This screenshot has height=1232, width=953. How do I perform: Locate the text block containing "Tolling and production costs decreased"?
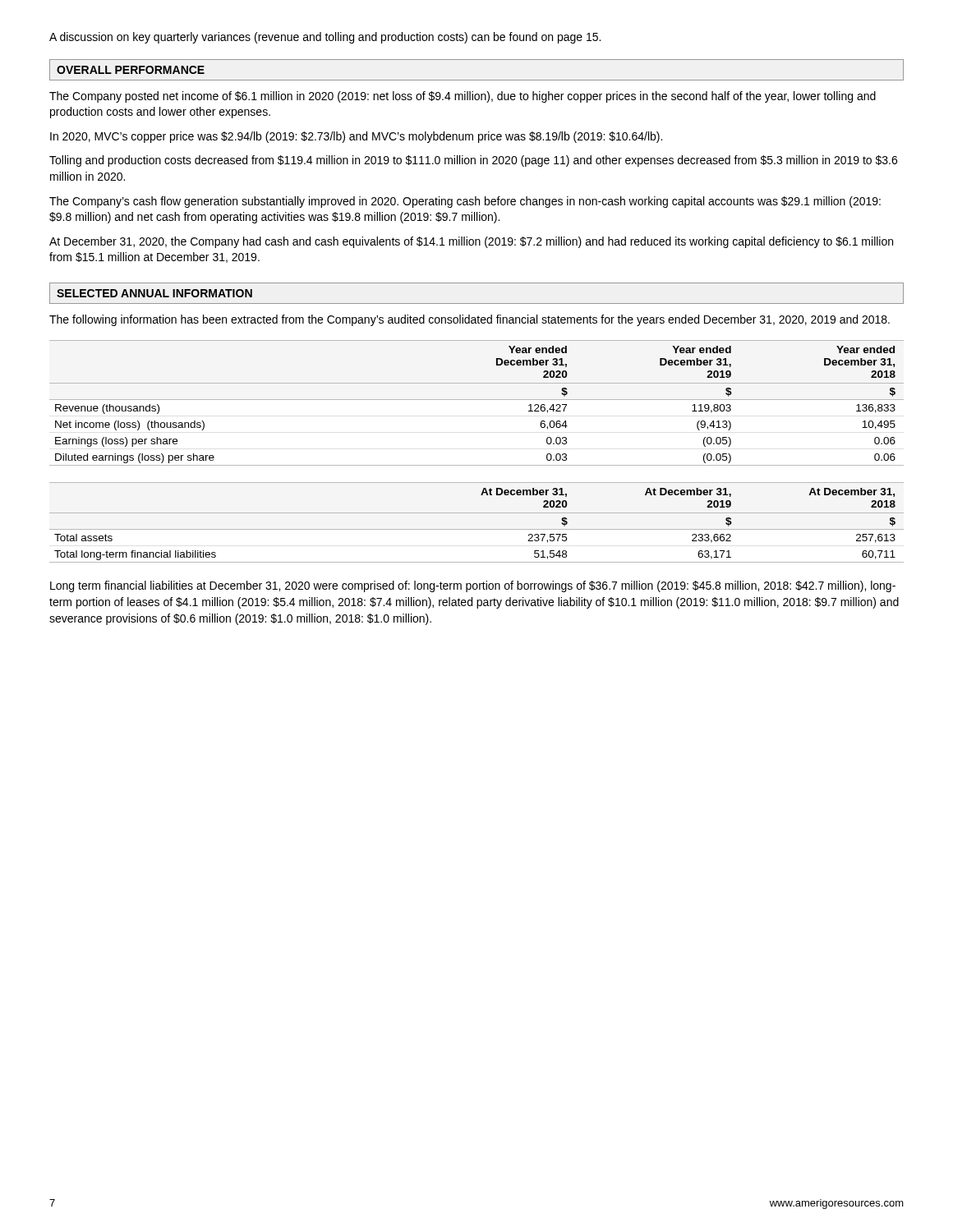(x=473, y=168)
